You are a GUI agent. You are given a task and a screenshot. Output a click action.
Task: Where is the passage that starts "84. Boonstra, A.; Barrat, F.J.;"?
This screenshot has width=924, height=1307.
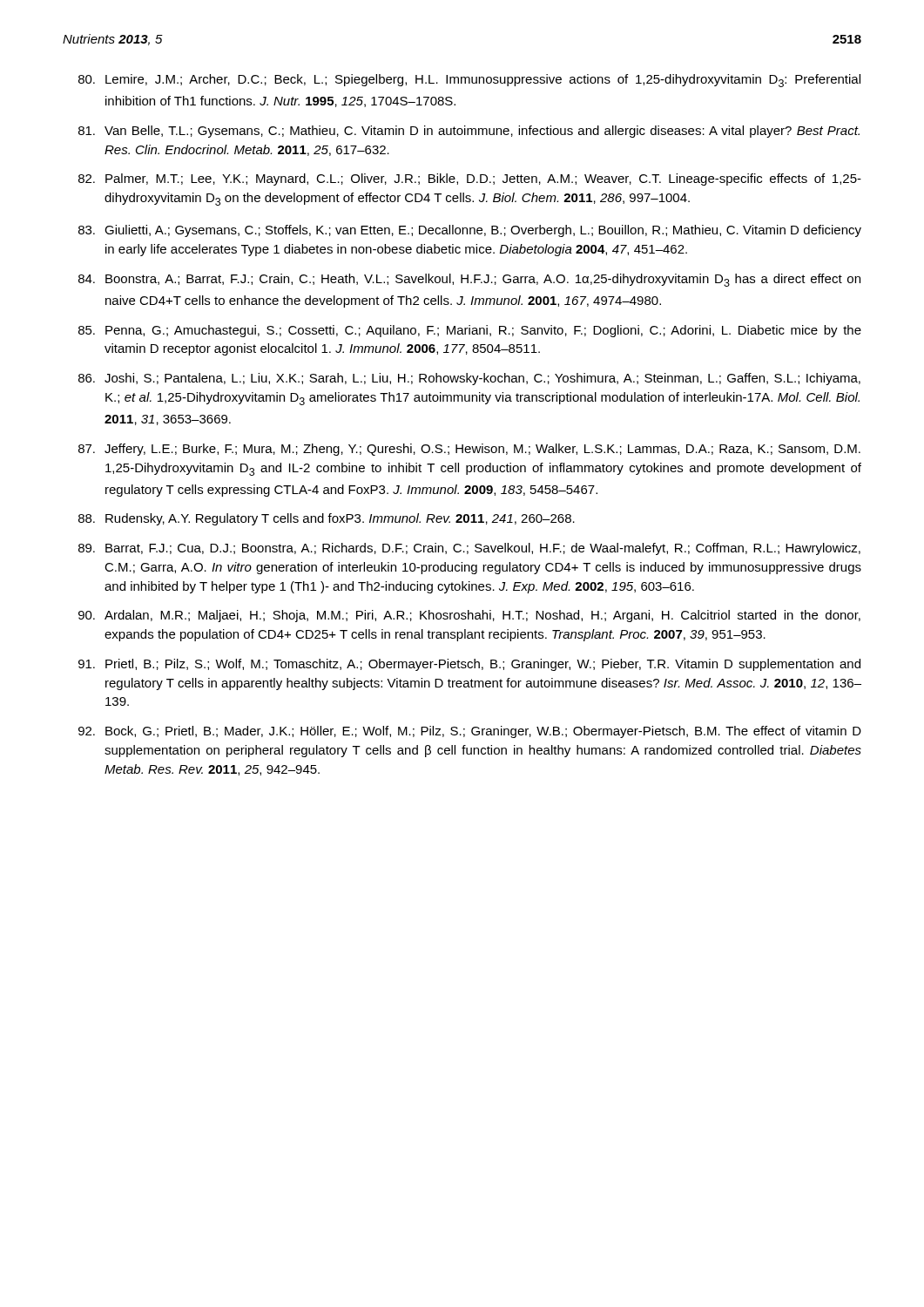[462, 289]
